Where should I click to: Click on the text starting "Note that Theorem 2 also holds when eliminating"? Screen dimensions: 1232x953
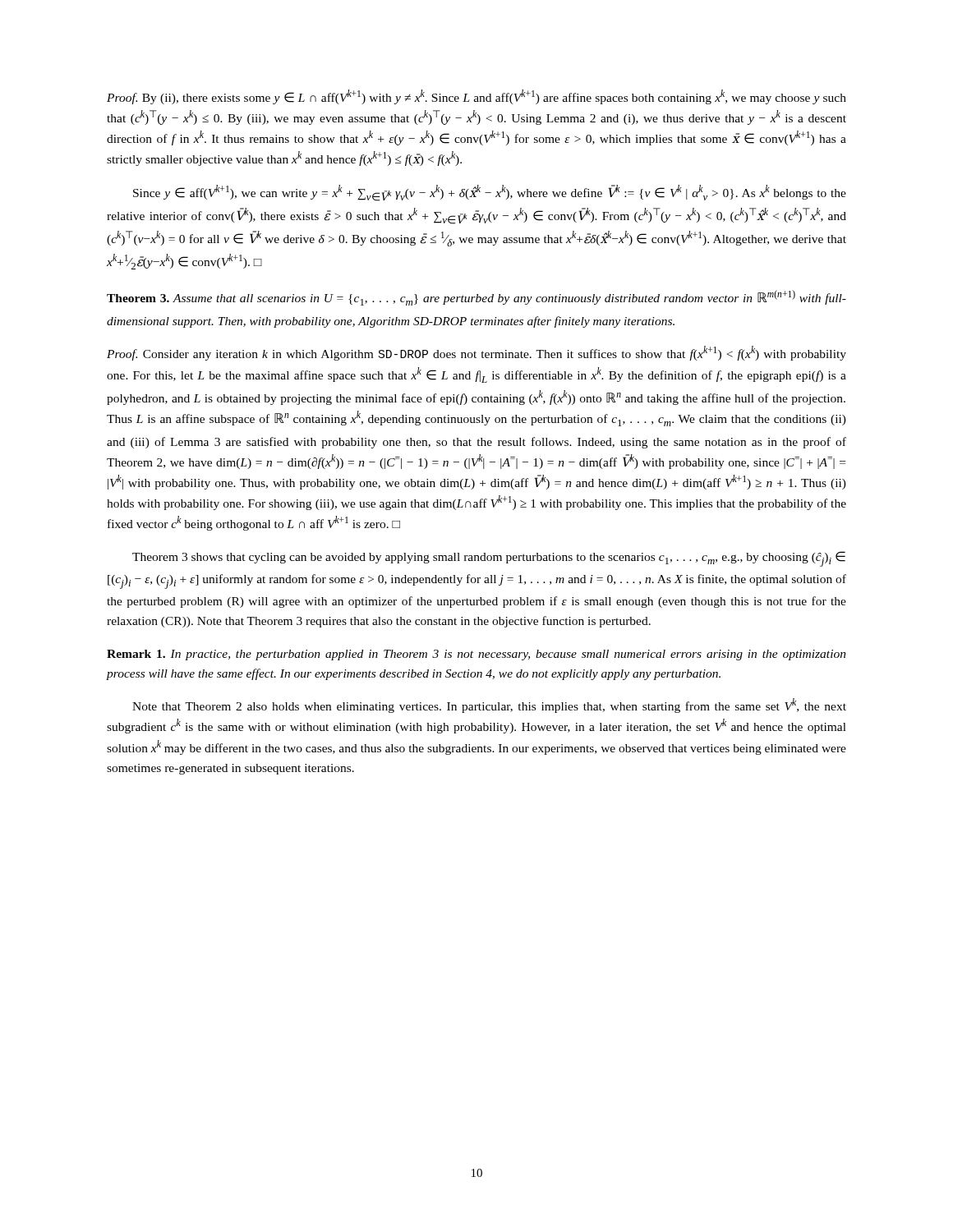pyautogui.click(x=476, y=737)
